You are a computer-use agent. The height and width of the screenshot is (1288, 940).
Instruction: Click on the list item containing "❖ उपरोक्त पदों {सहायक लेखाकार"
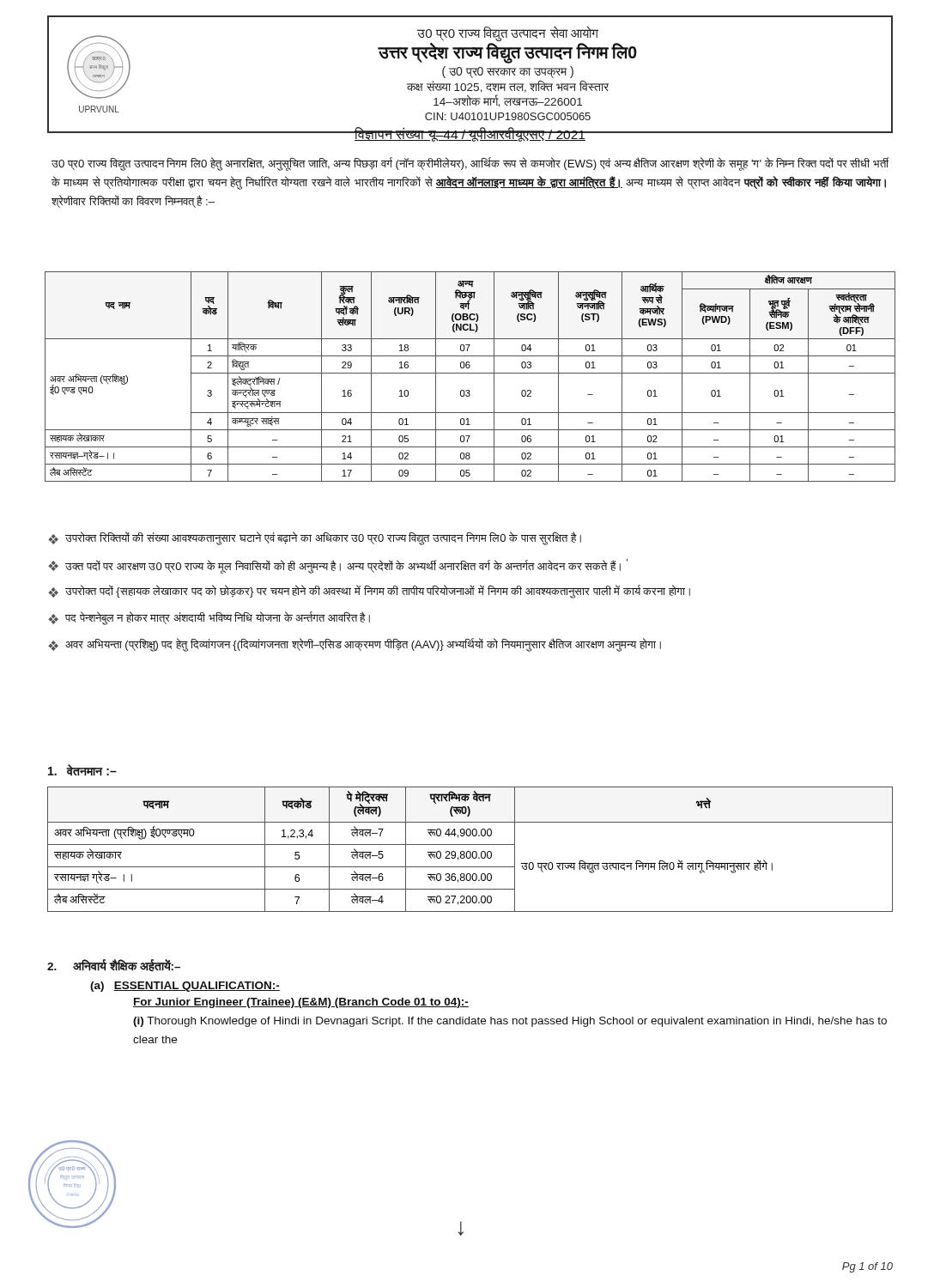click(x=370, y=593)
